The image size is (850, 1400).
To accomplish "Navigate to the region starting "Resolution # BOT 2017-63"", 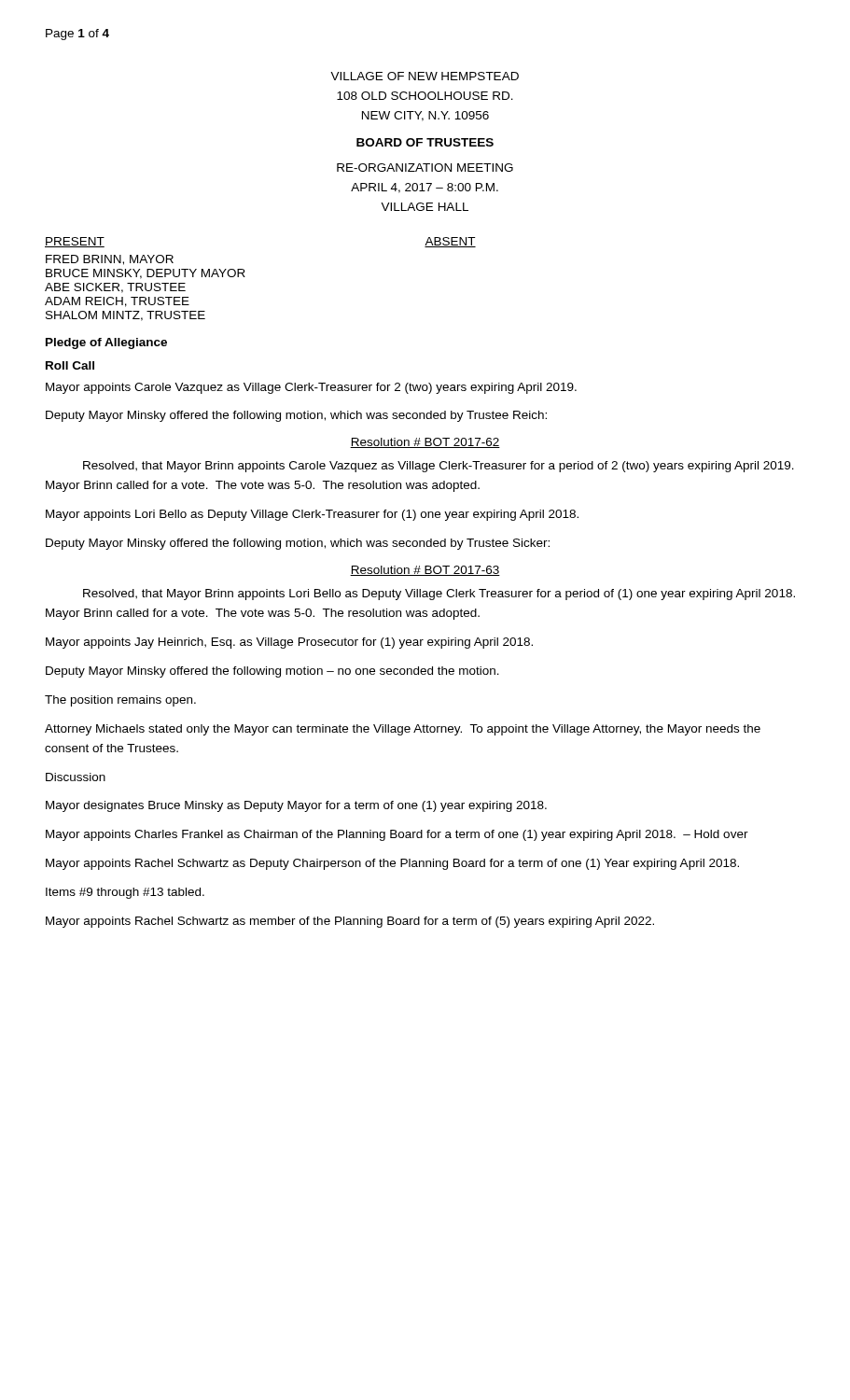I will [x=425, y=570].
